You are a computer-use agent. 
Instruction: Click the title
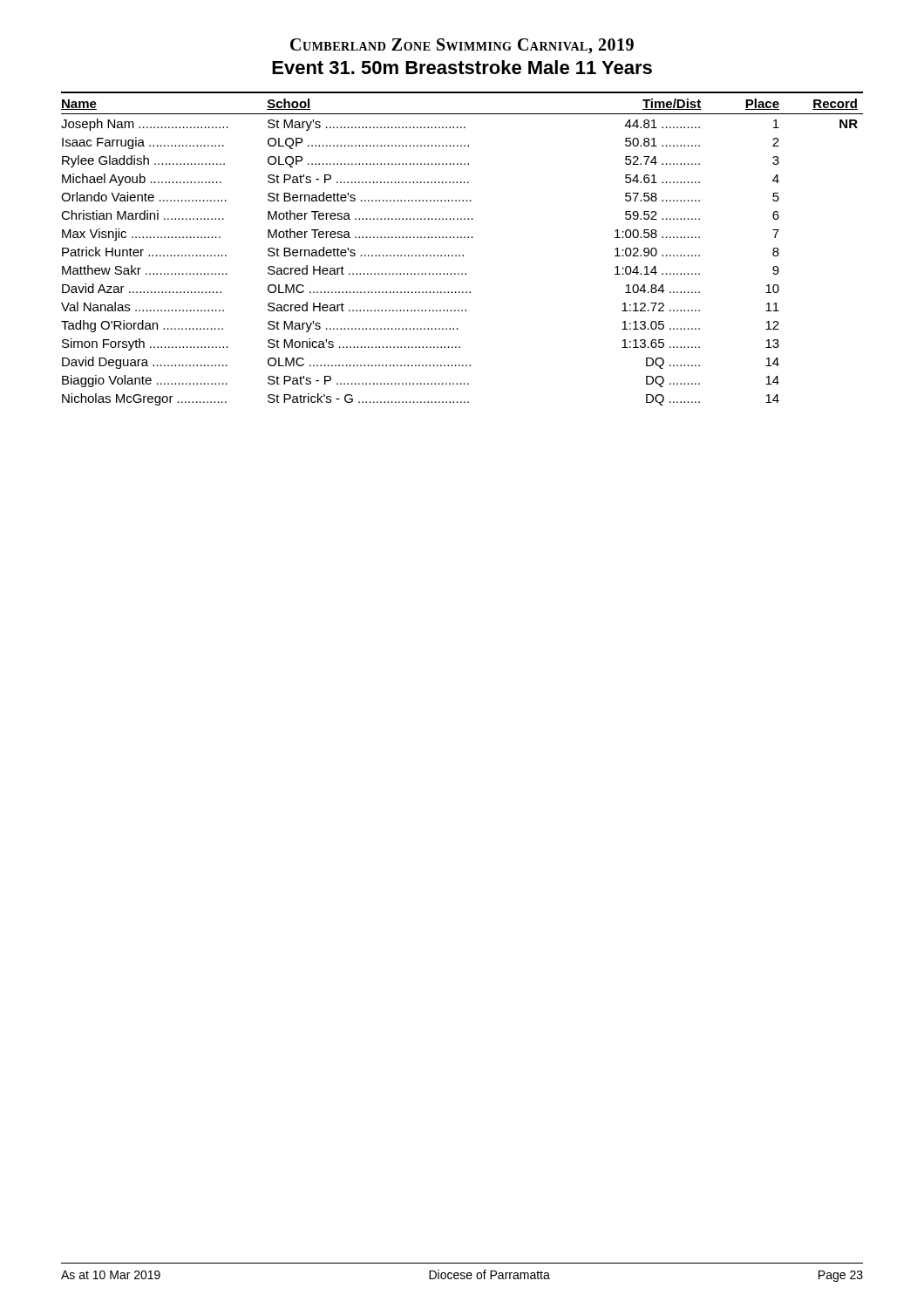[462, 57]
